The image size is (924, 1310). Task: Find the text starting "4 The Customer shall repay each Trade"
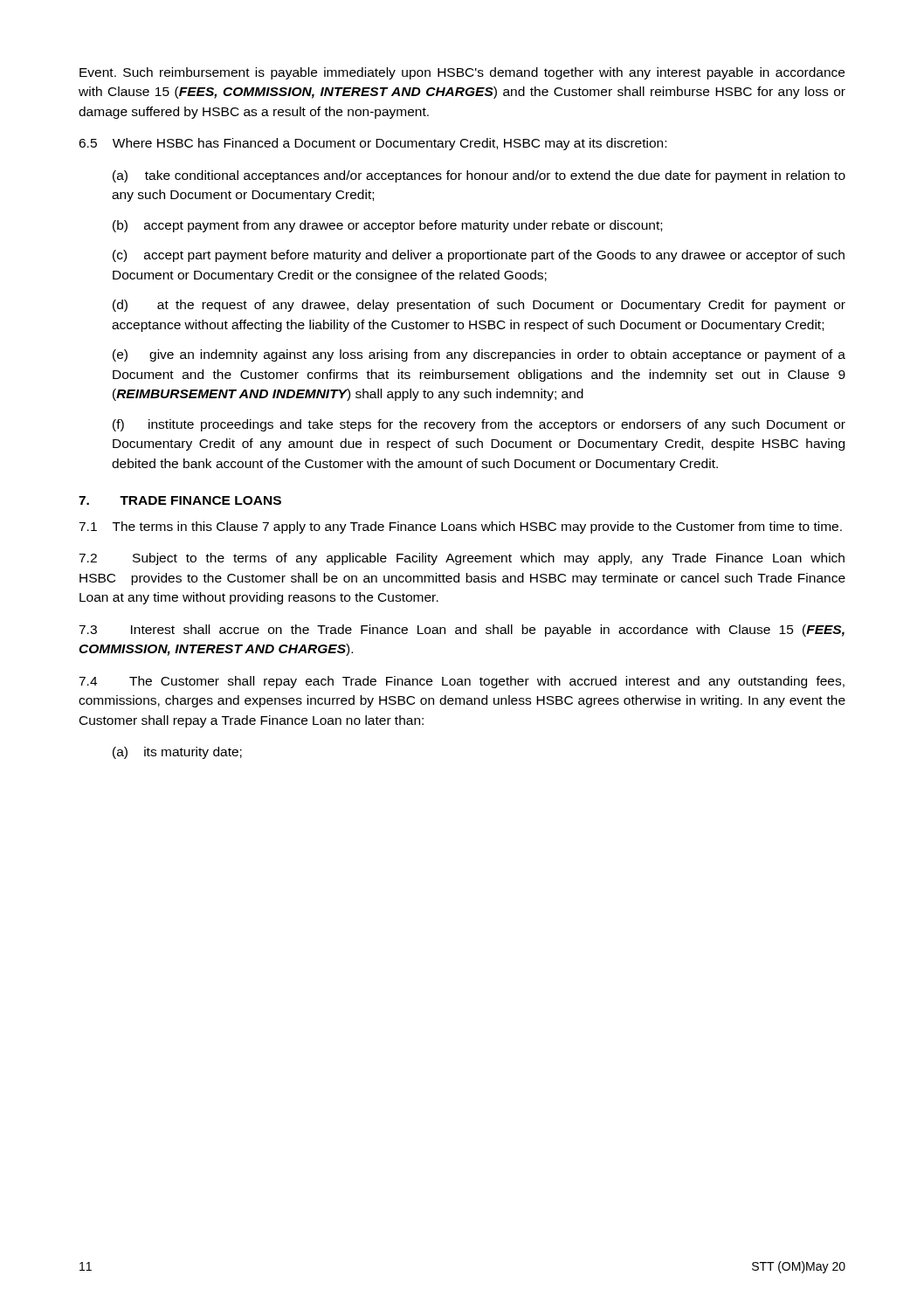[x=462, y=700]
